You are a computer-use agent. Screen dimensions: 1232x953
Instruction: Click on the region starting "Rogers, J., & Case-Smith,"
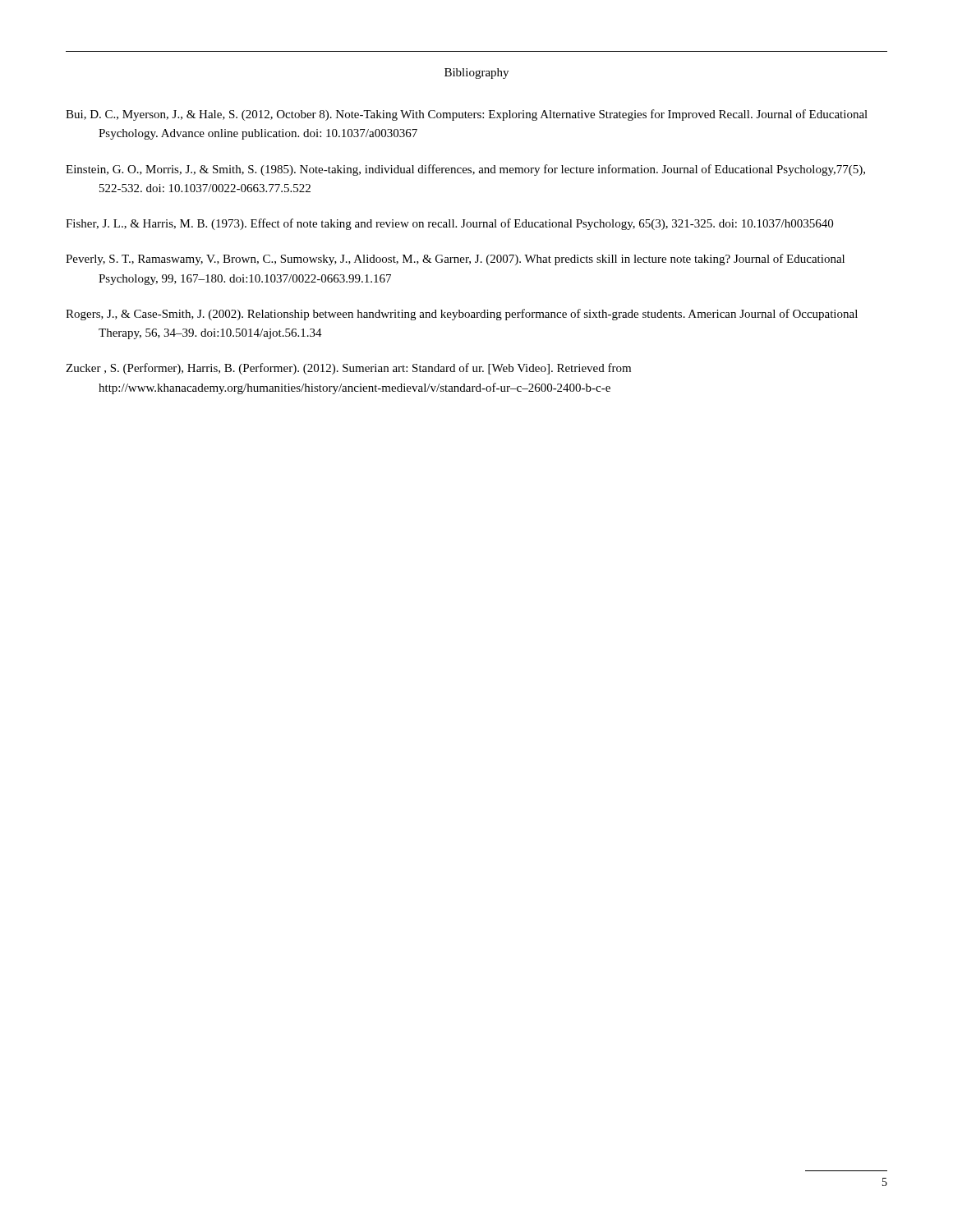[x=462, y=323]
